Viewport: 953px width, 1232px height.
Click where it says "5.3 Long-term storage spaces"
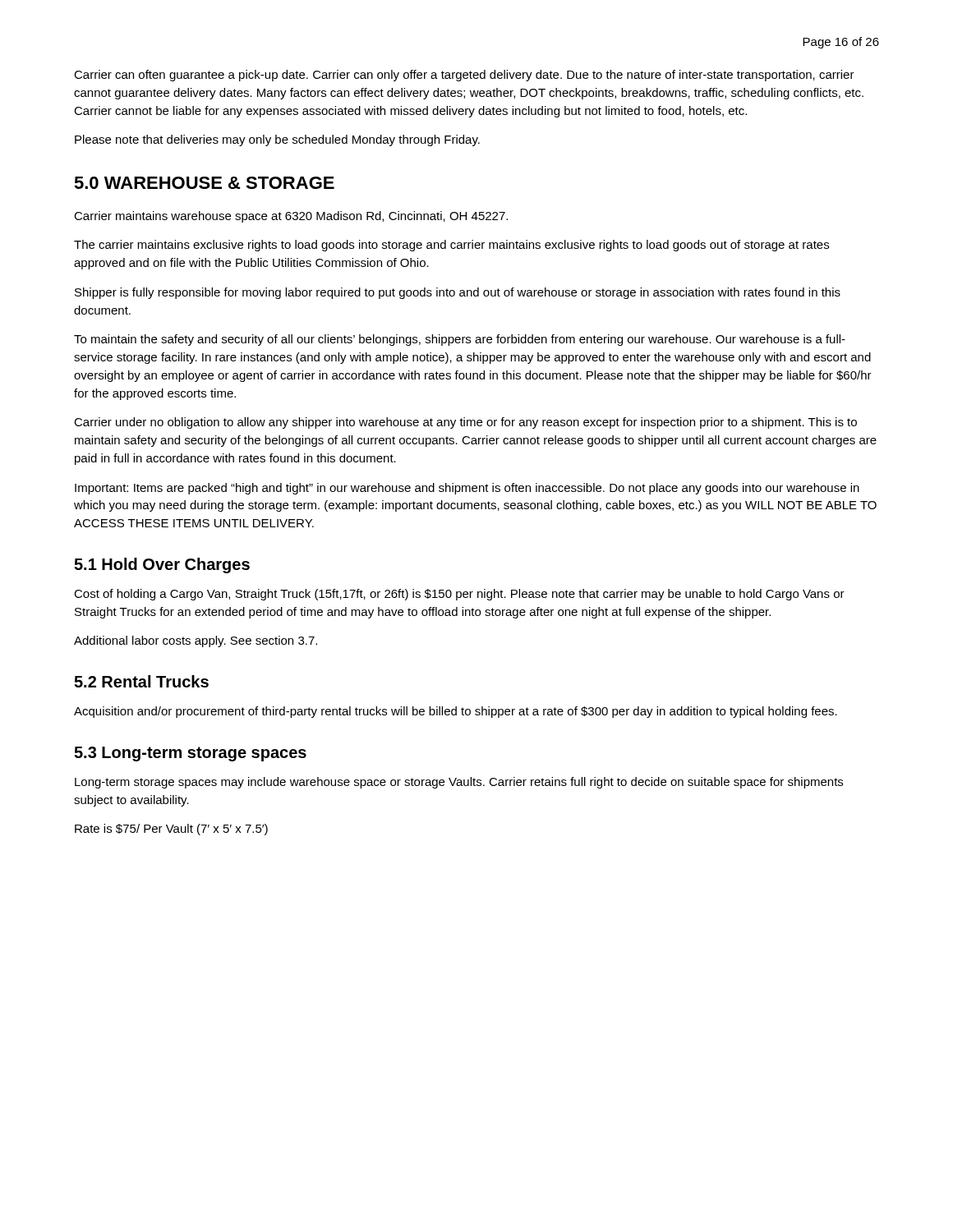190,754
